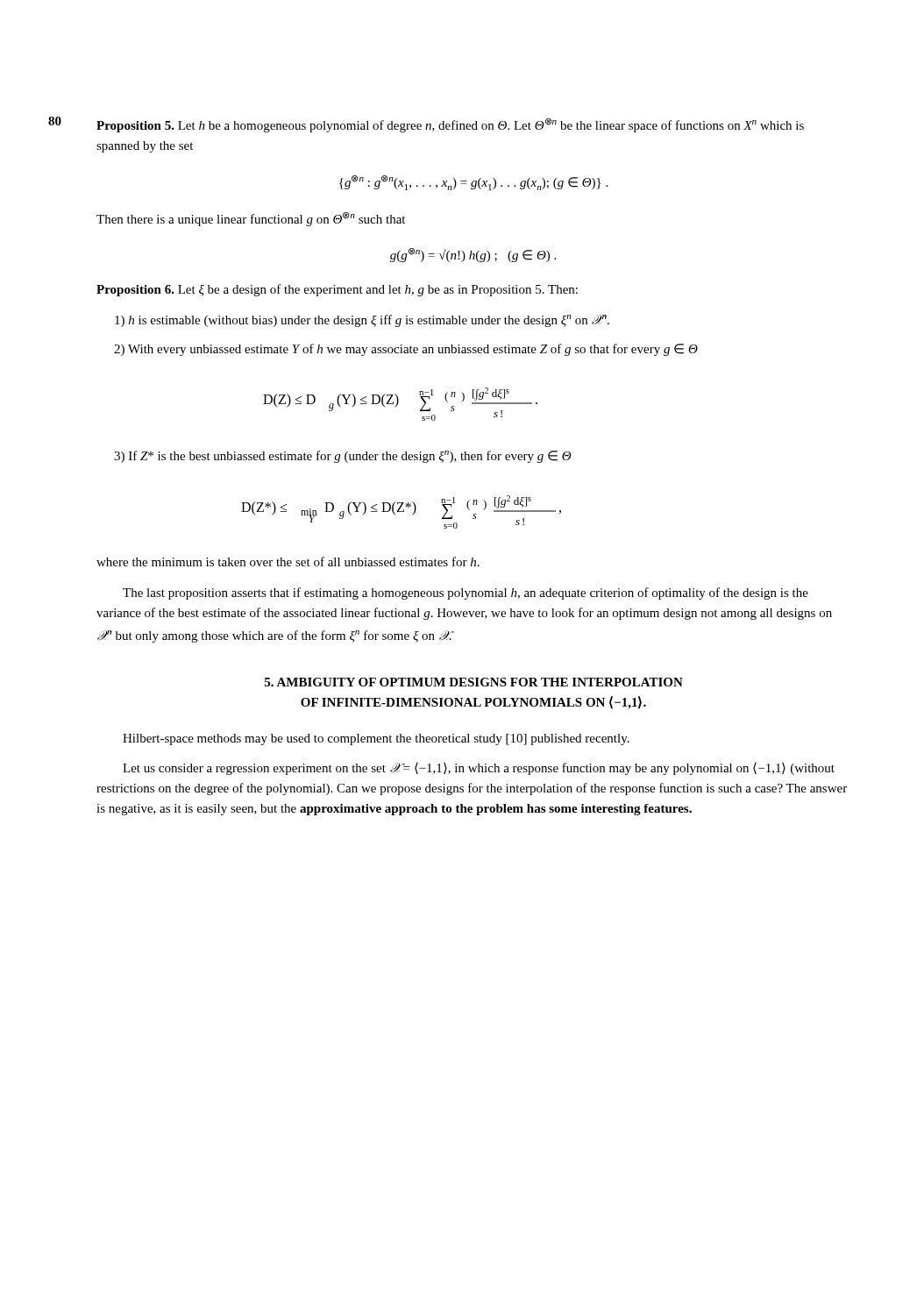Locate the text starting "where the minimum is"
This screenshot has height=1315, width=924.
pyautogui.click(x=288, y=562)
